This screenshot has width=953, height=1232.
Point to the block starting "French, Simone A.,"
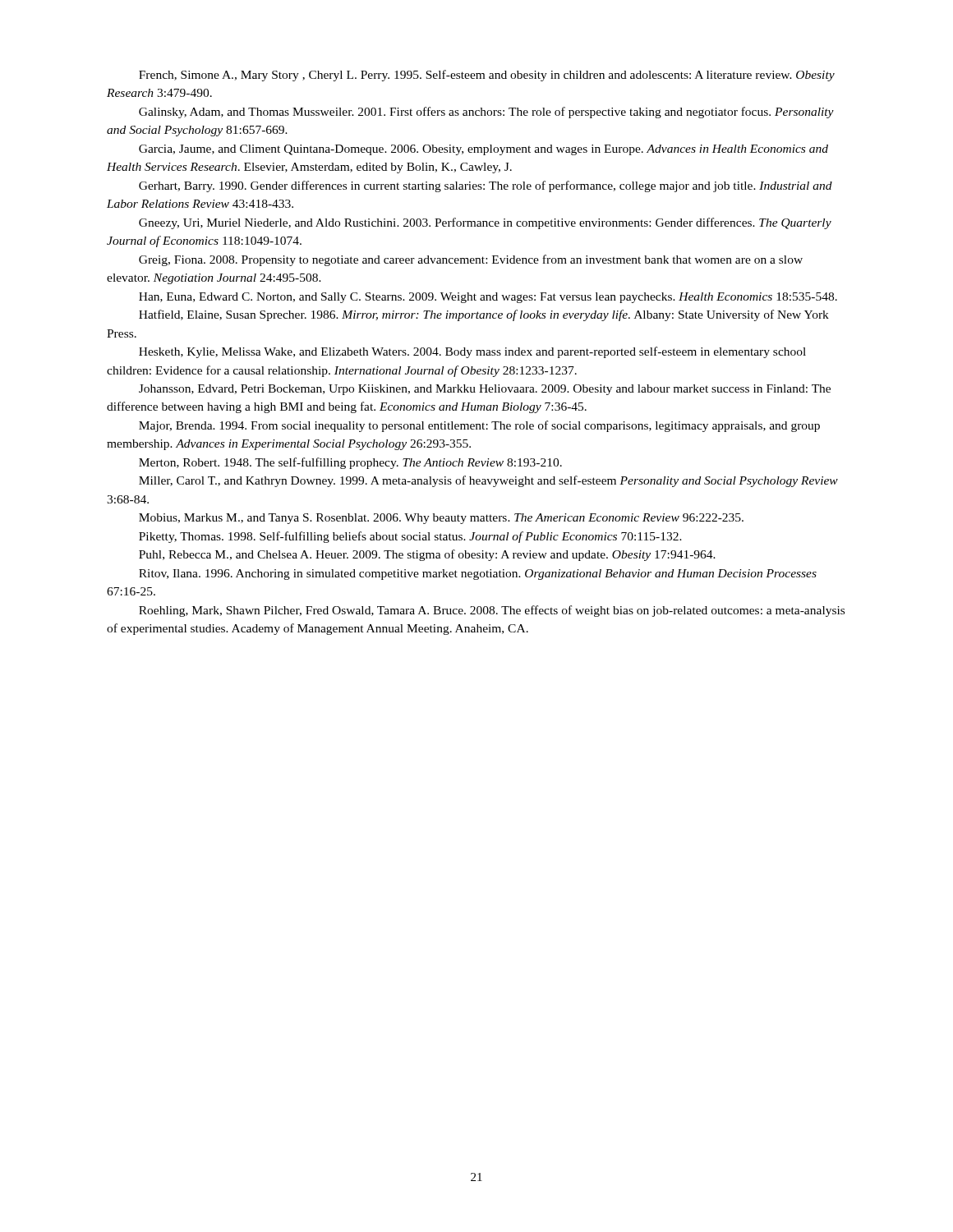[471, 84]
